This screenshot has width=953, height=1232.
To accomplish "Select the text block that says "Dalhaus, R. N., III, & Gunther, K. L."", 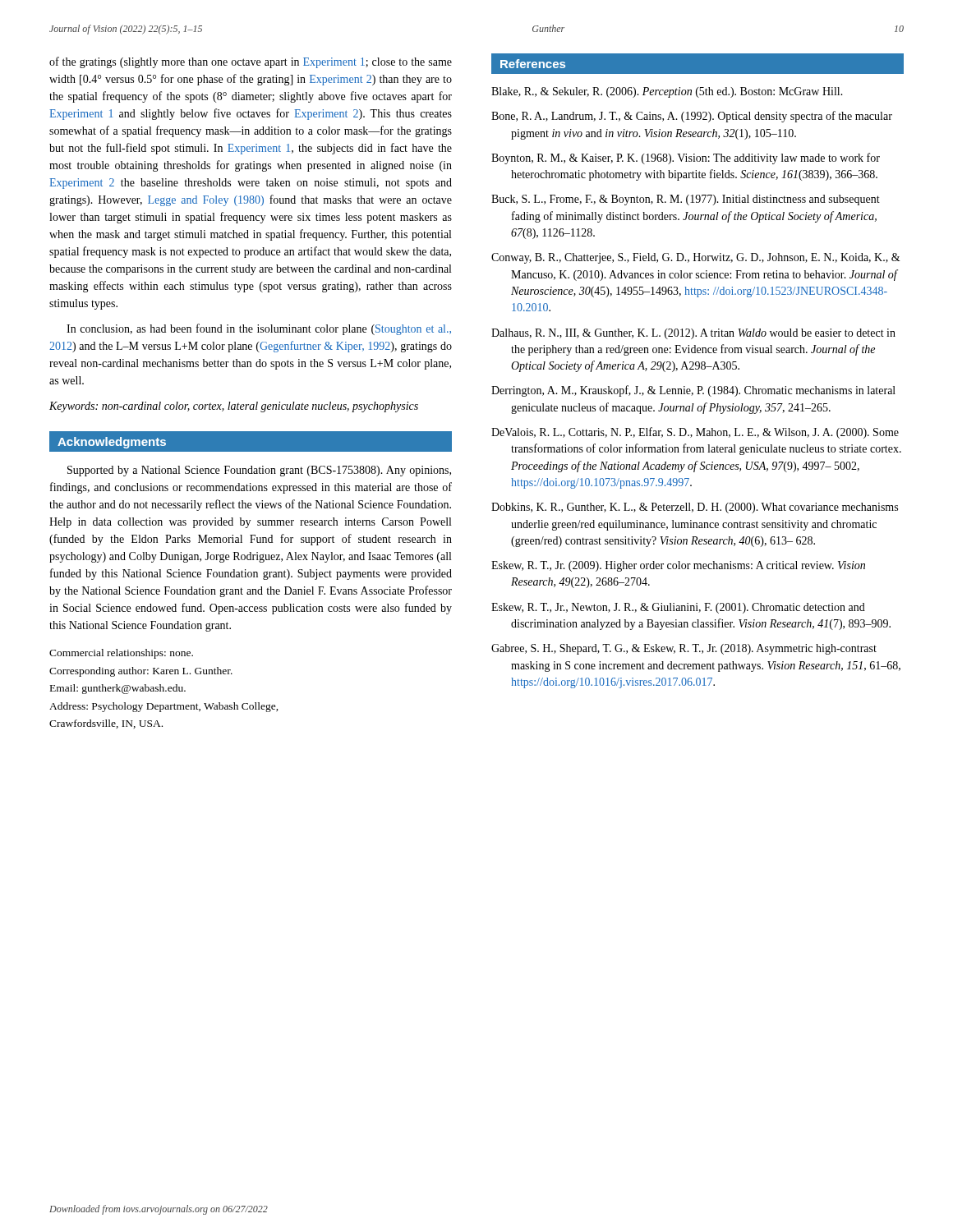I will [698, 350].
